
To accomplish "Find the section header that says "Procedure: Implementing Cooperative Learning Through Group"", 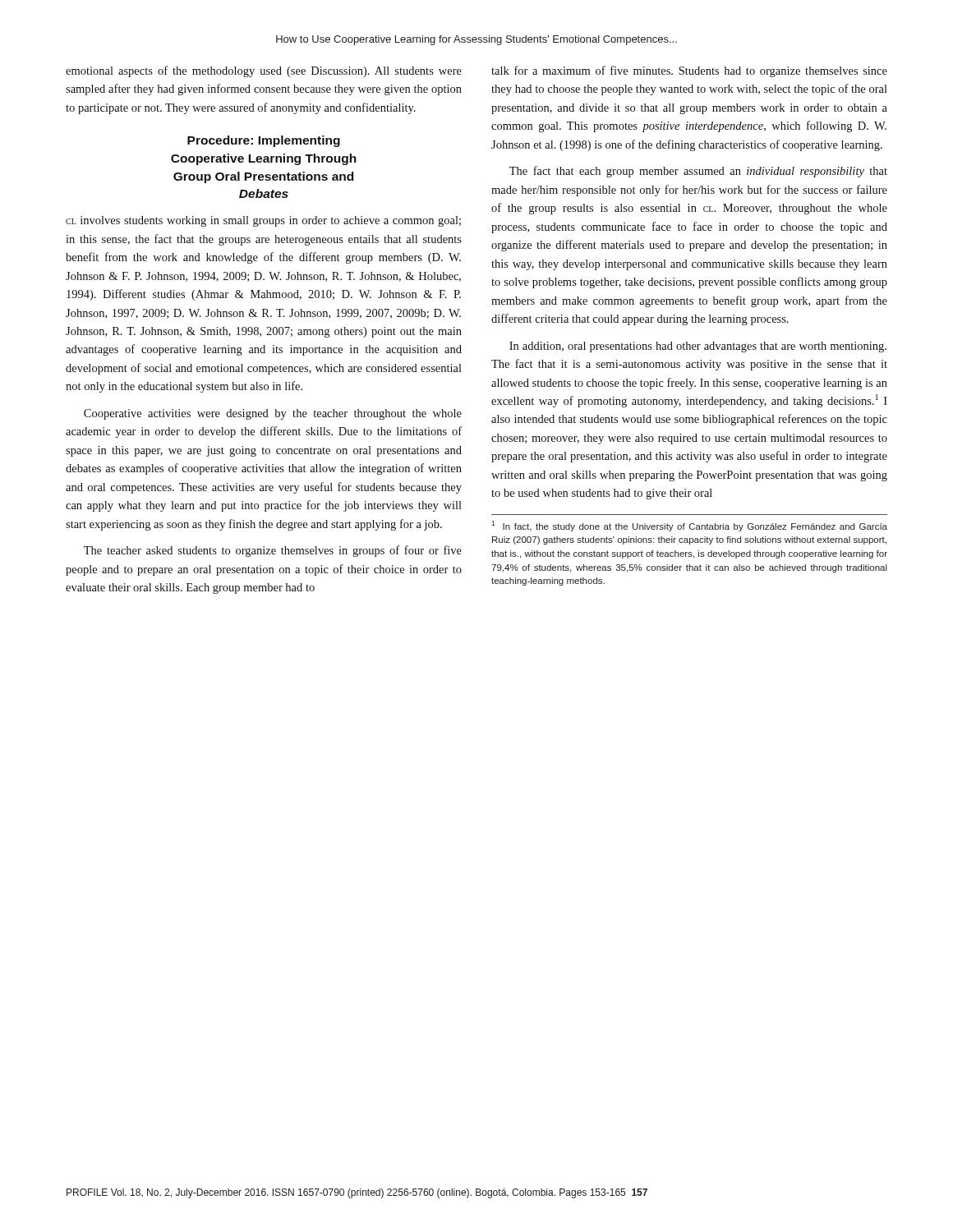I will pyautogui.click(x=264, y=167).
